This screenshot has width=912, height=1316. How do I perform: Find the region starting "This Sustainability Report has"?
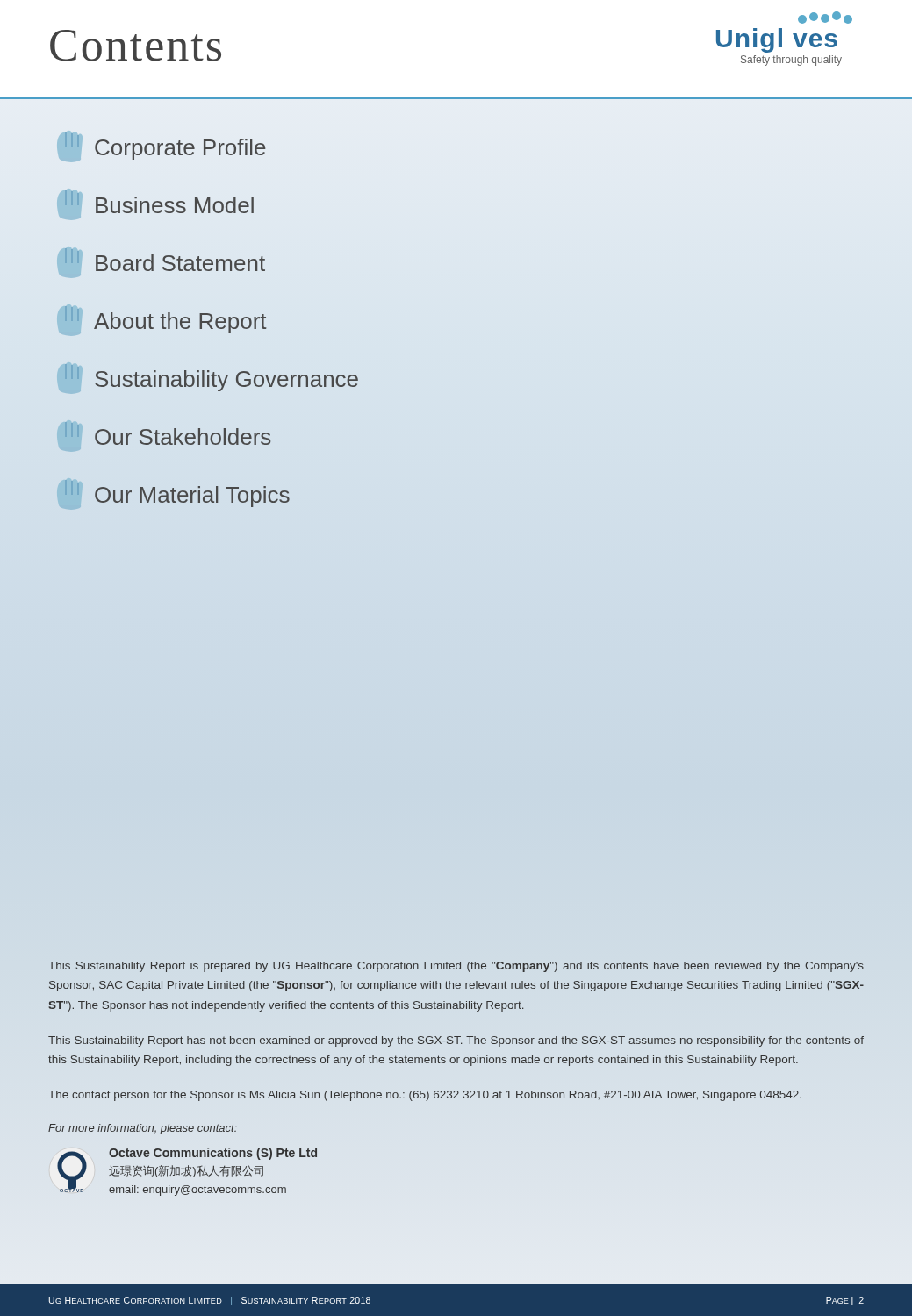coord(456,1050)
